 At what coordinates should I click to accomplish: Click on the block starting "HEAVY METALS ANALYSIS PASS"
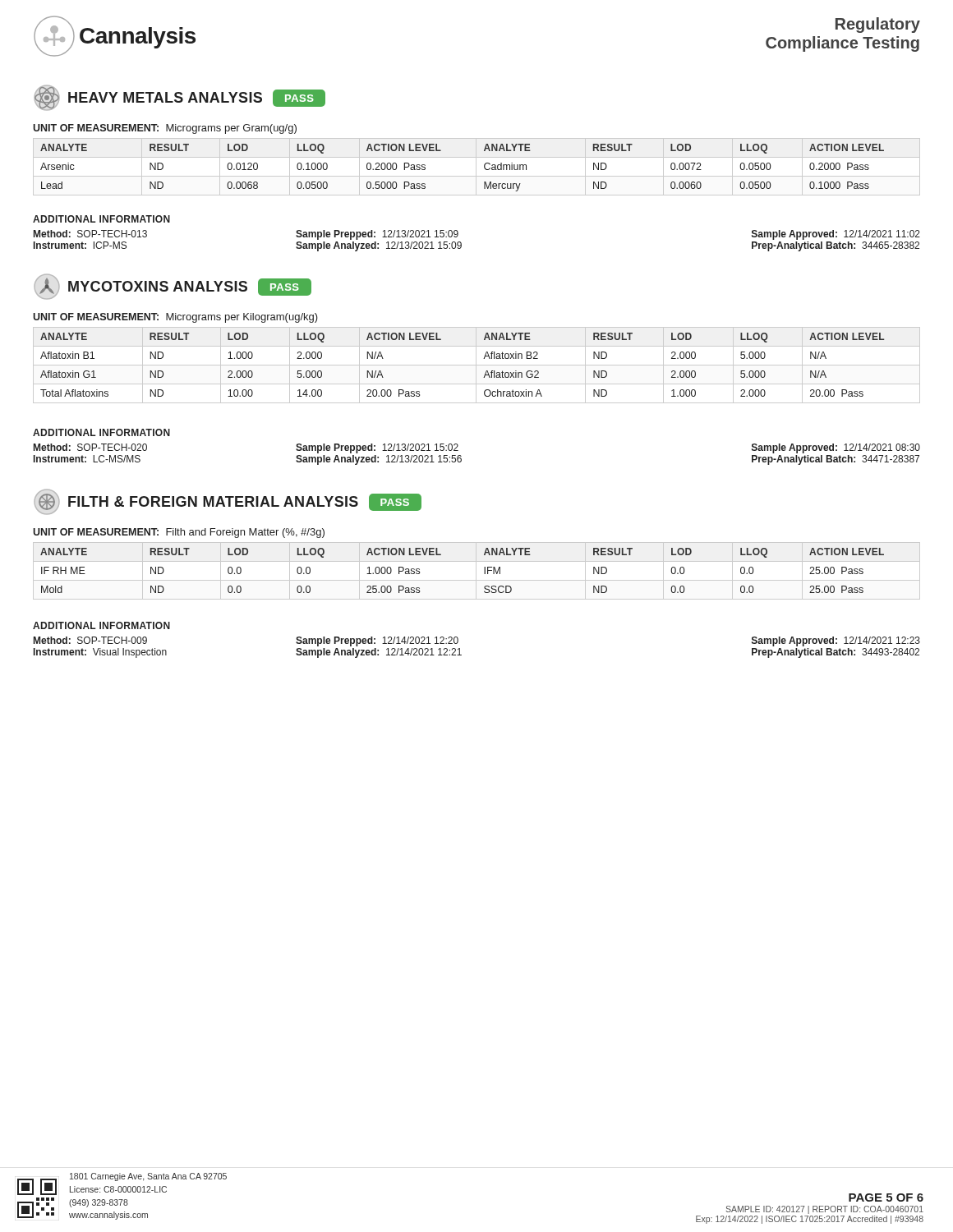coord(180,98)
